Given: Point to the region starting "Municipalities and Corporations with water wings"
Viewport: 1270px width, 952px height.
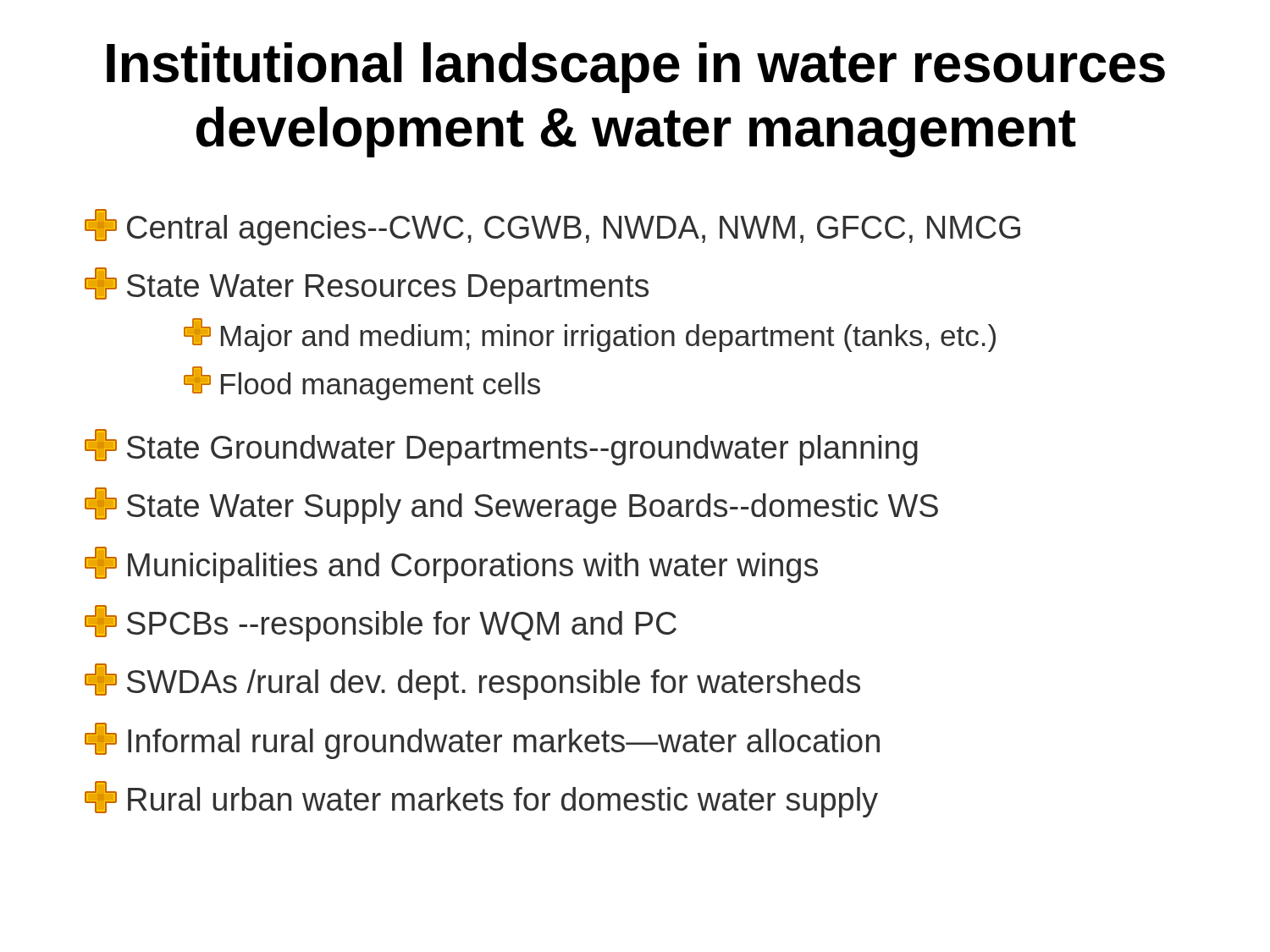Looking at the screenshot, I should click(x=635, y=566).
